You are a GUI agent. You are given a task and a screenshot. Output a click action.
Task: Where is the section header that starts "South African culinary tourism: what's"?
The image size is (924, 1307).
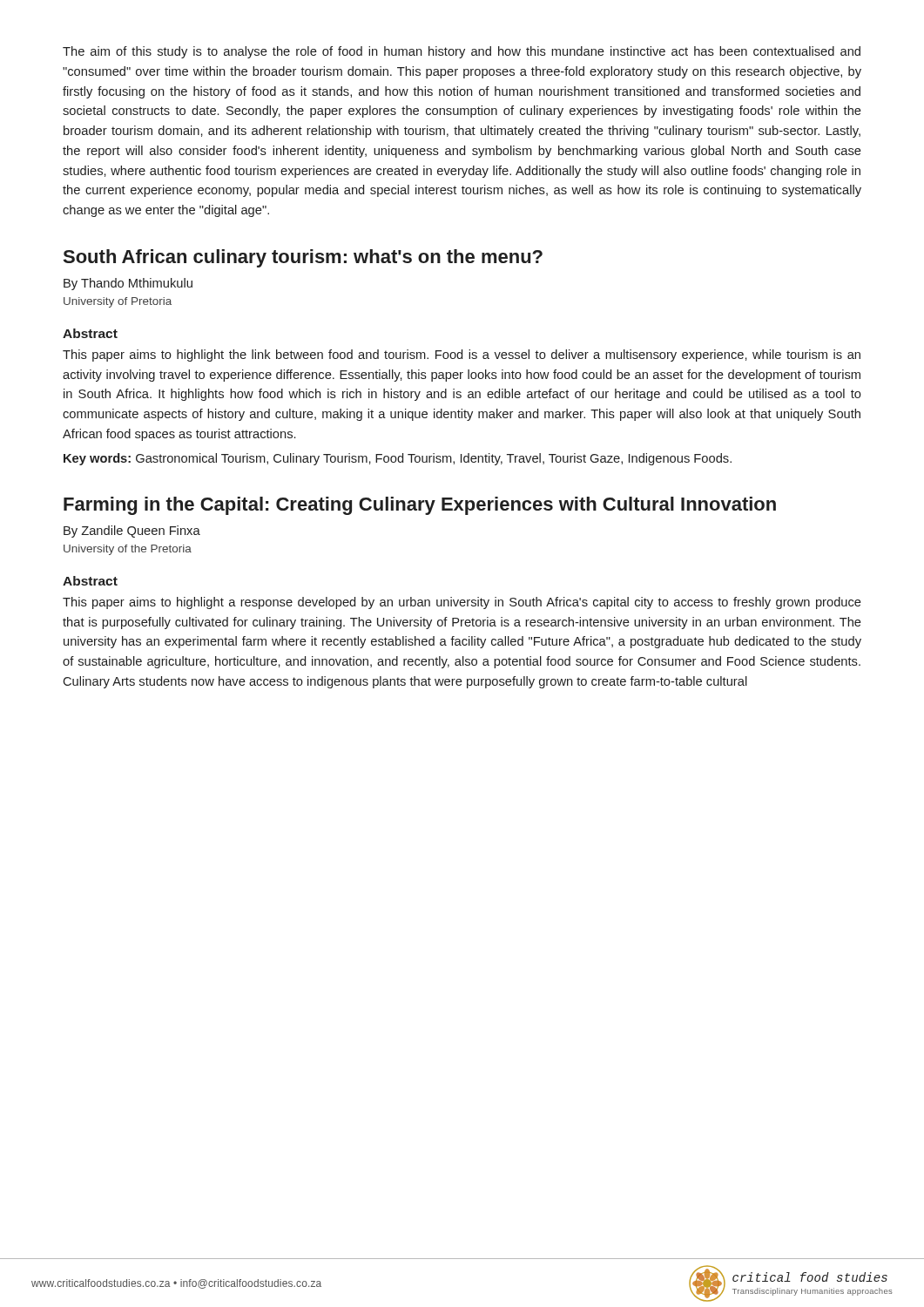tap(303, 257)
